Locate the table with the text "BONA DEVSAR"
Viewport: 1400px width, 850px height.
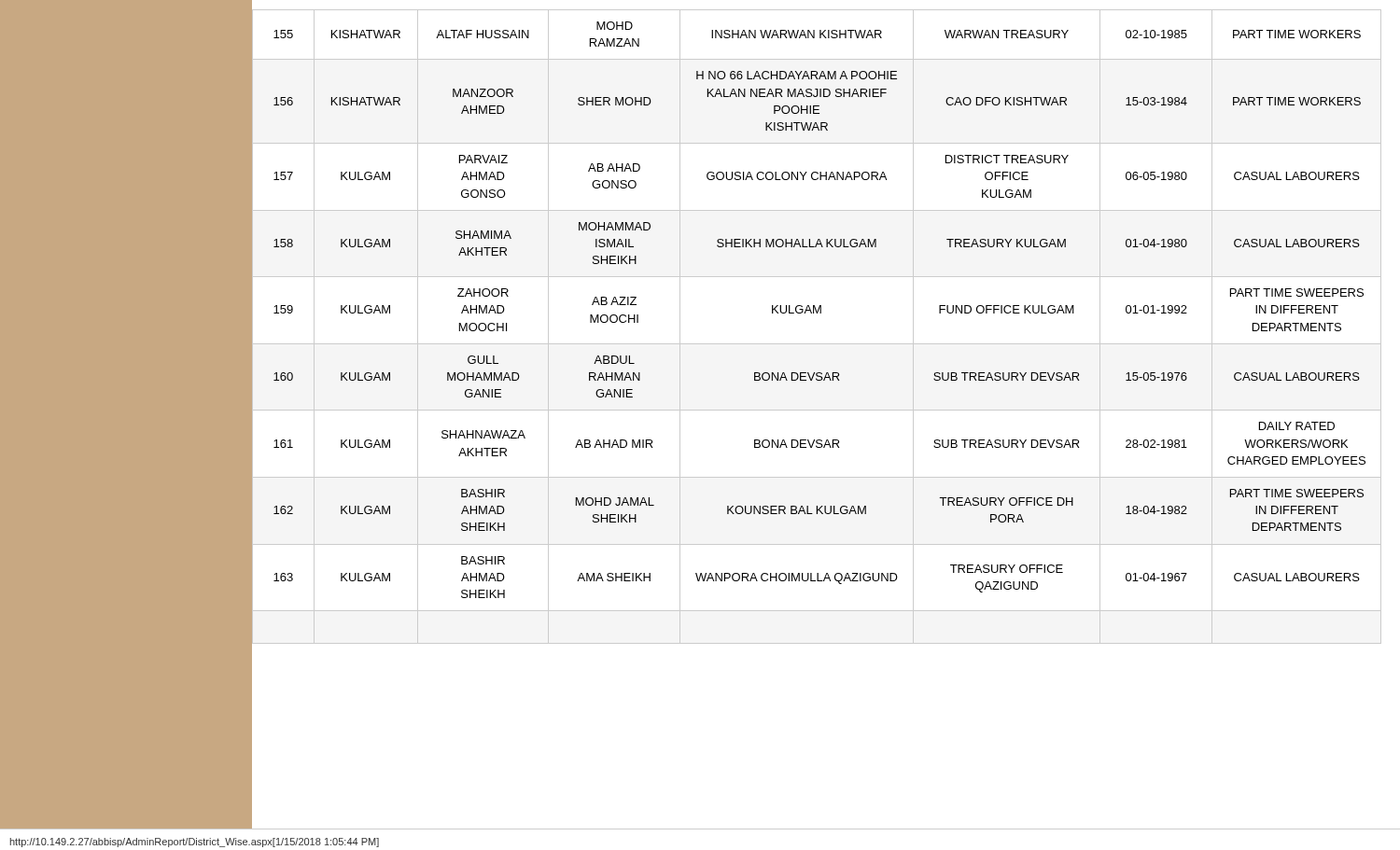pyautogui.click(x=817, y=327)
